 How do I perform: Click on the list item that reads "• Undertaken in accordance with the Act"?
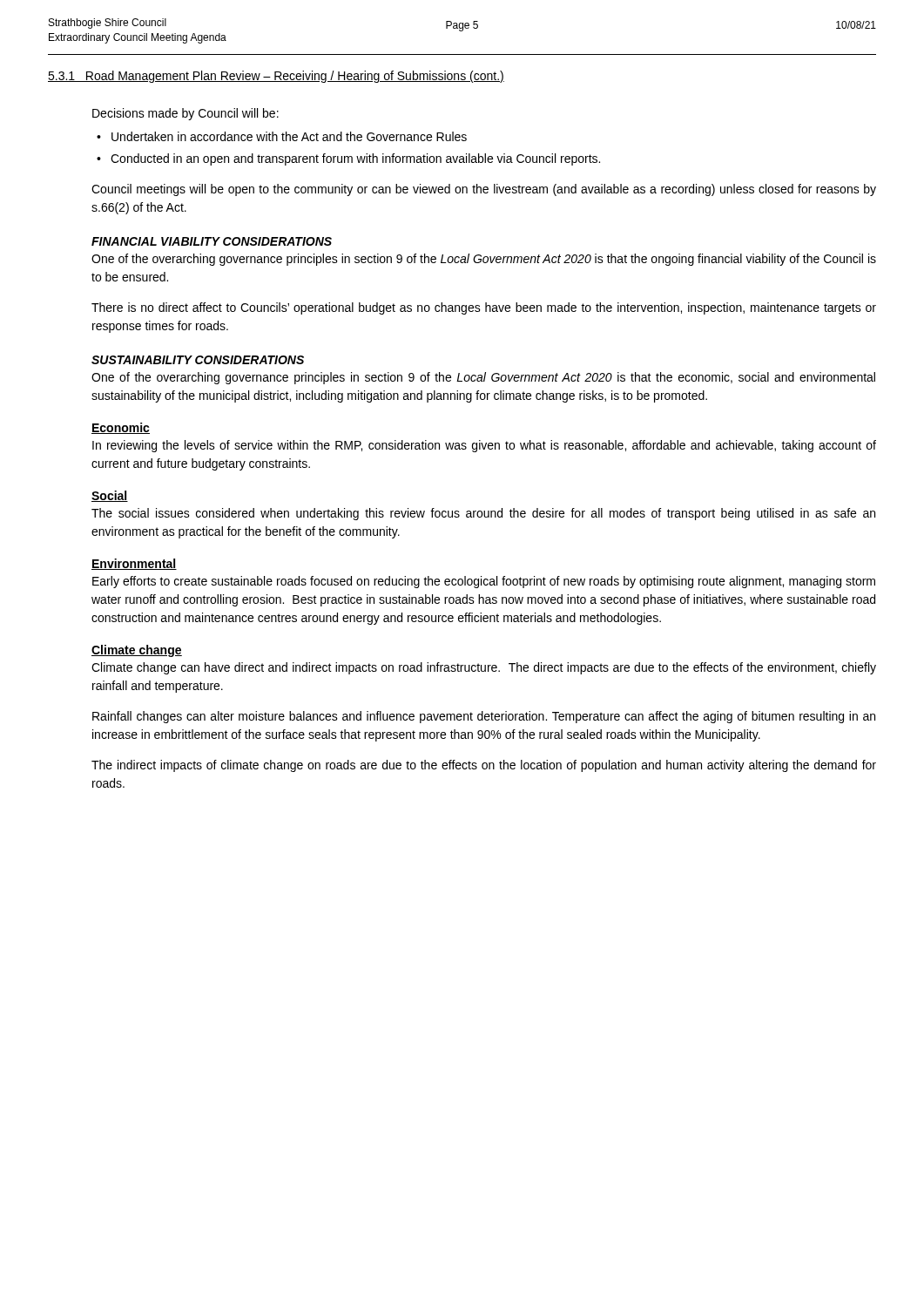coord(282,137)
